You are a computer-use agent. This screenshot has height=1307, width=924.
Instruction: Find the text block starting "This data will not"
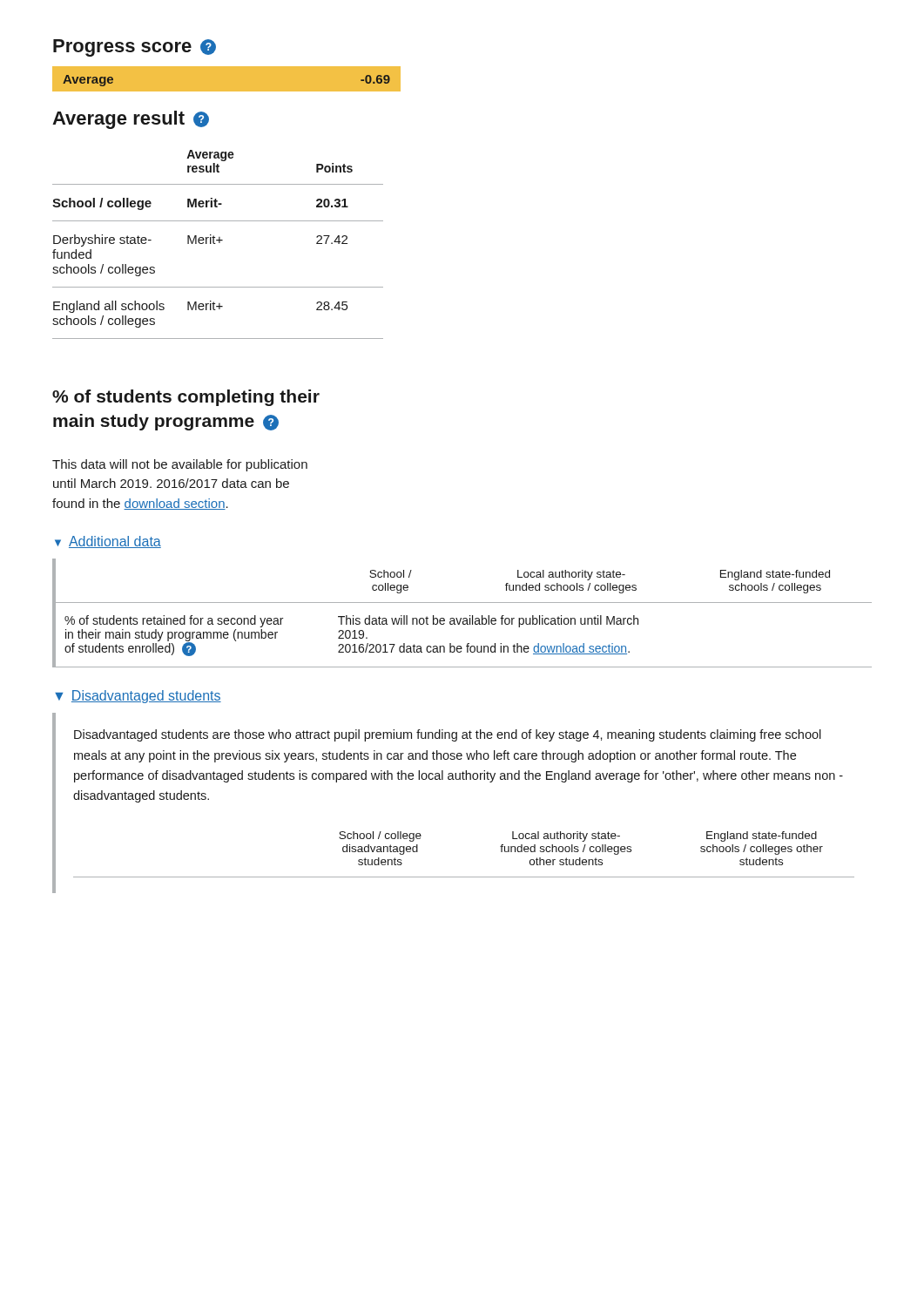coord(261,484)
